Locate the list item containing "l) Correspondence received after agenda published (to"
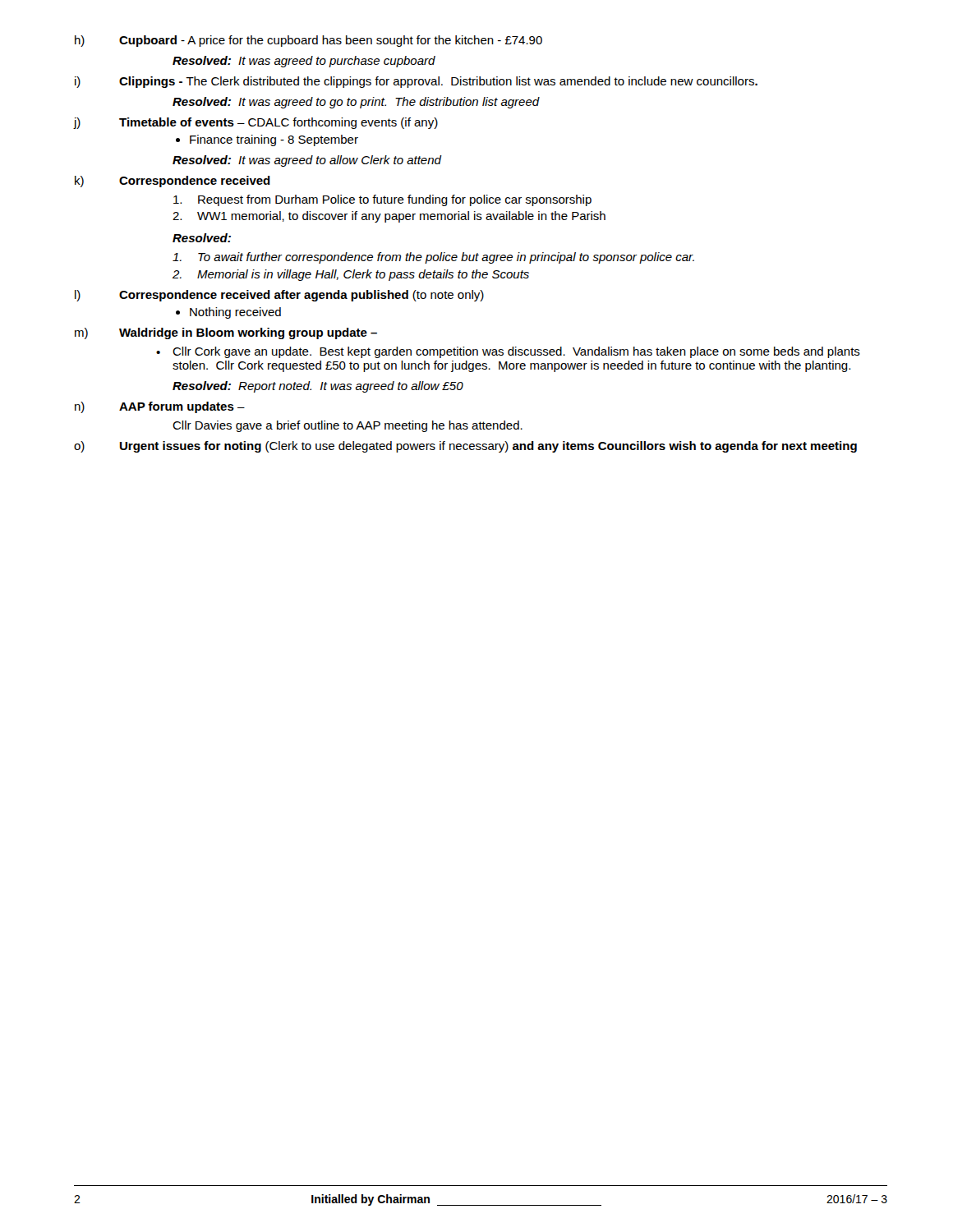 (x=481, y=294)
